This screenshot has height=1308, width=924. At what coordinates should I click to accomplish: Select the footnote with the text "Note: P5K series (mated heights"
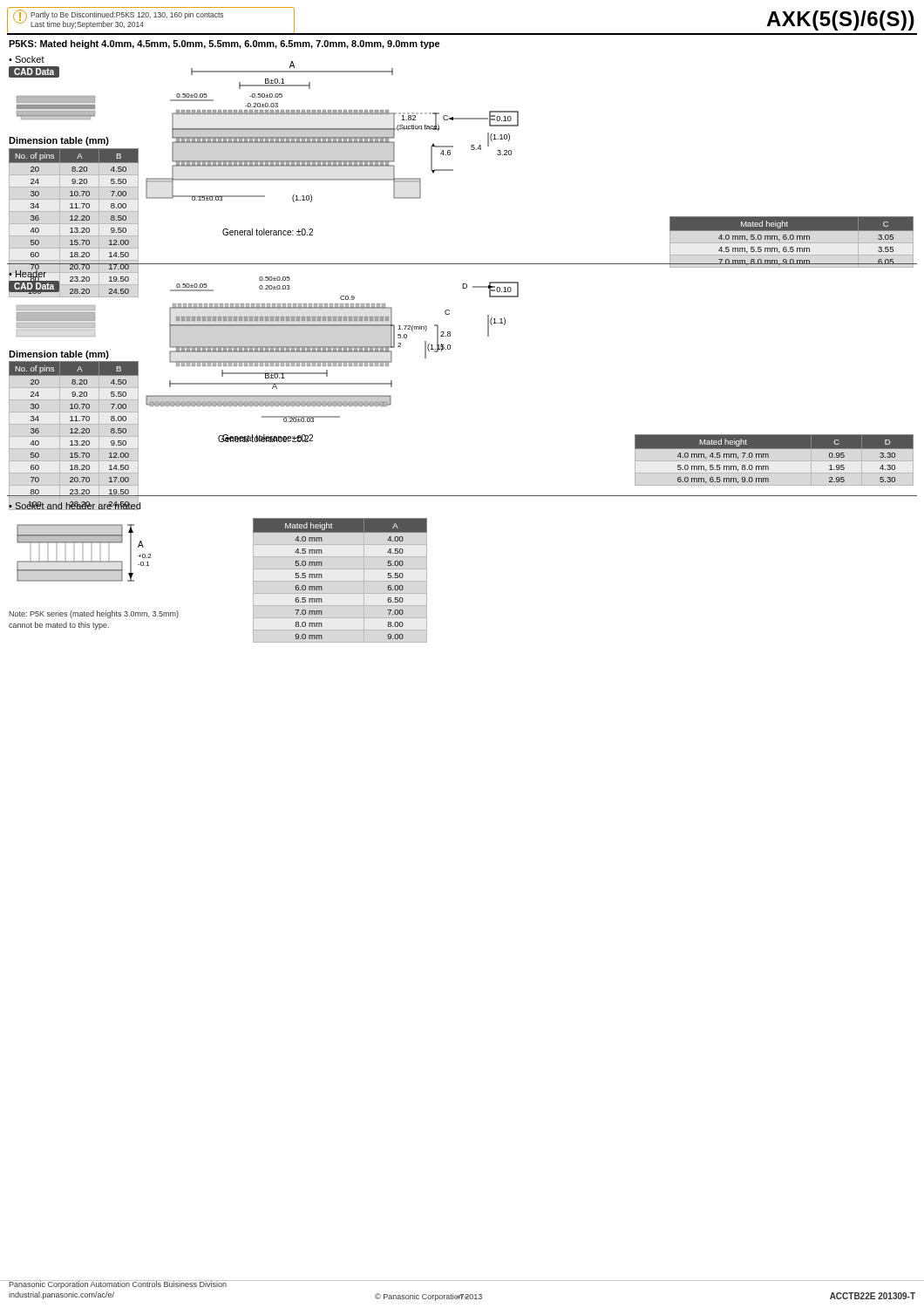(x=94, y=619)
